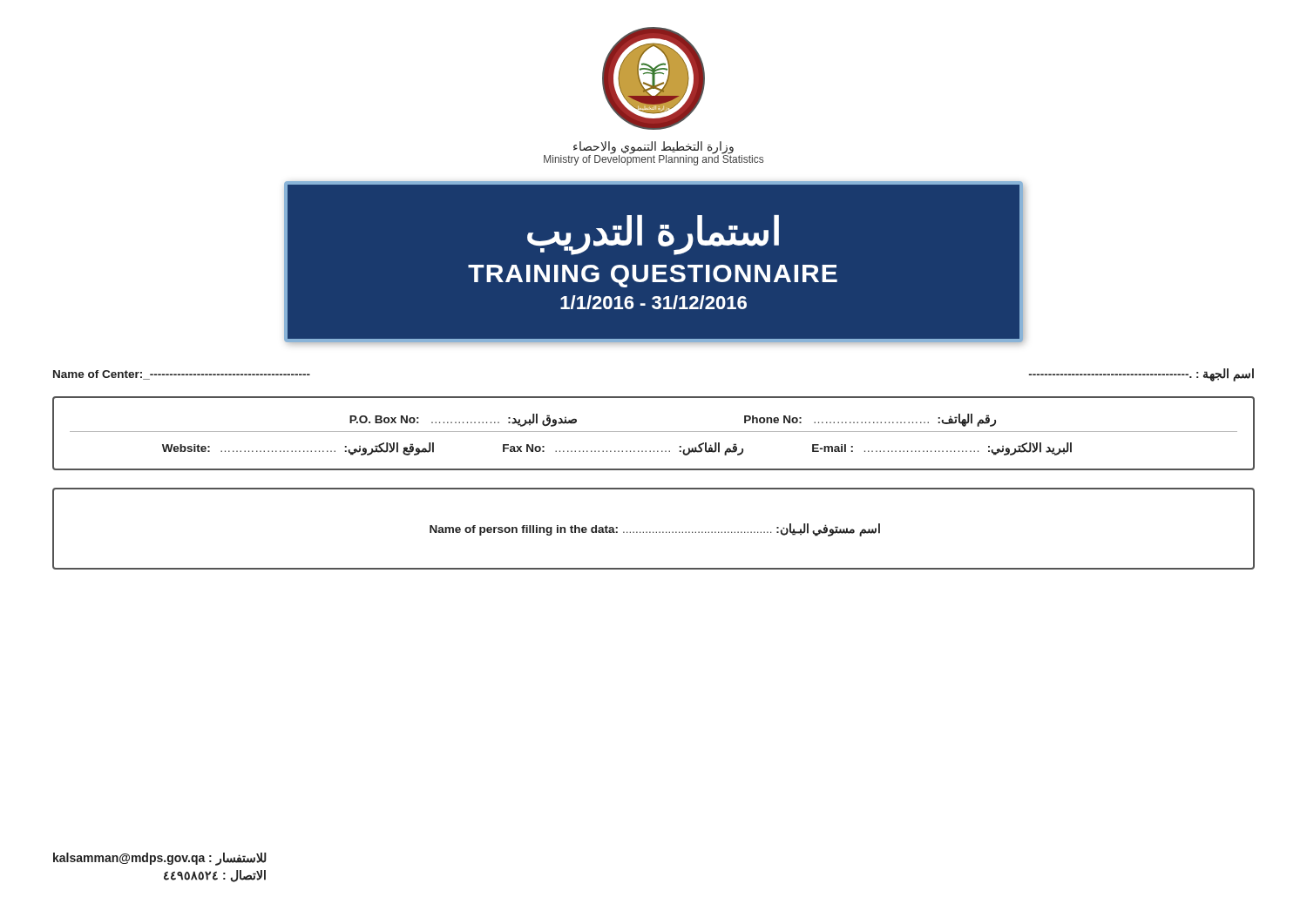This screenshot has width=1307, height=924.
Task: Locate the title containing "استمارة التدريب TRAINING QUESTIONNAIRE"
Action: pyautogui.click(x=654, y=262)
